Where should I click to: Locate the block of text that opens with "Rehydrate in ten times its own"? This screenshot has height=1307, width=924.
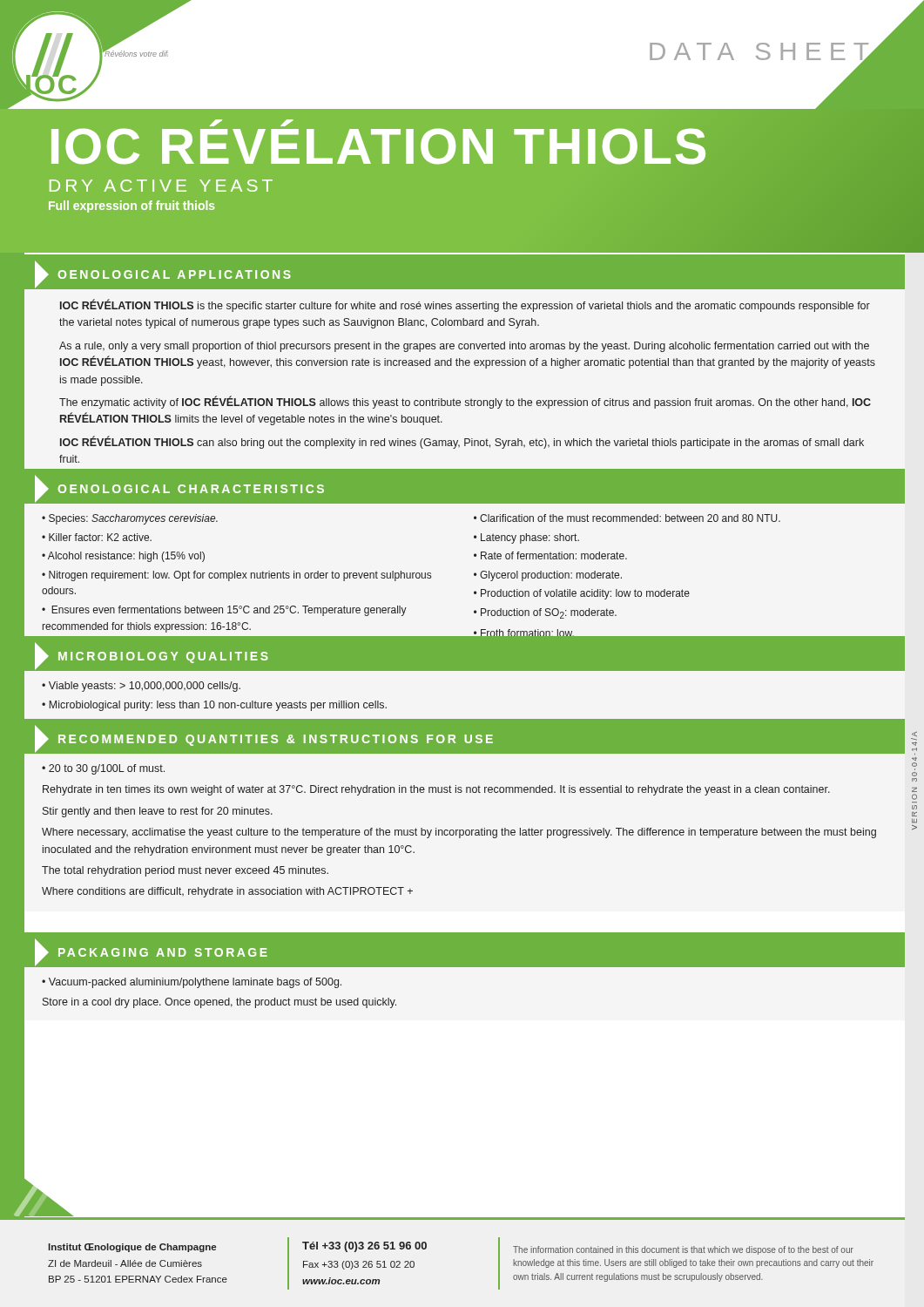point(436,790)
